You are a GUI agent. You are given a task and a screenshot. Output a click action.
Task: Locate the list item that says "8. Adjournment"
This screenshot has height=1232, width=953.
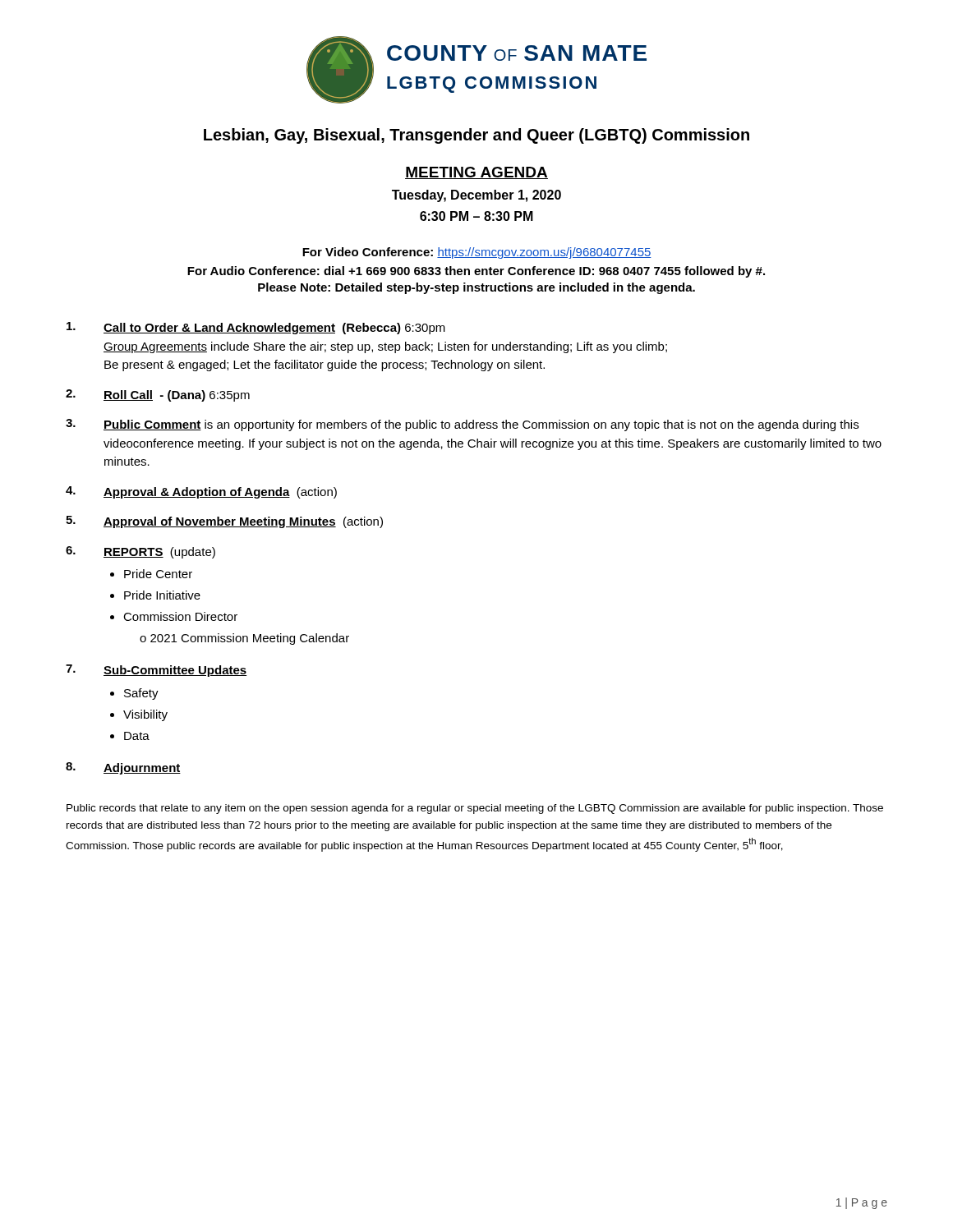(123, 768)
